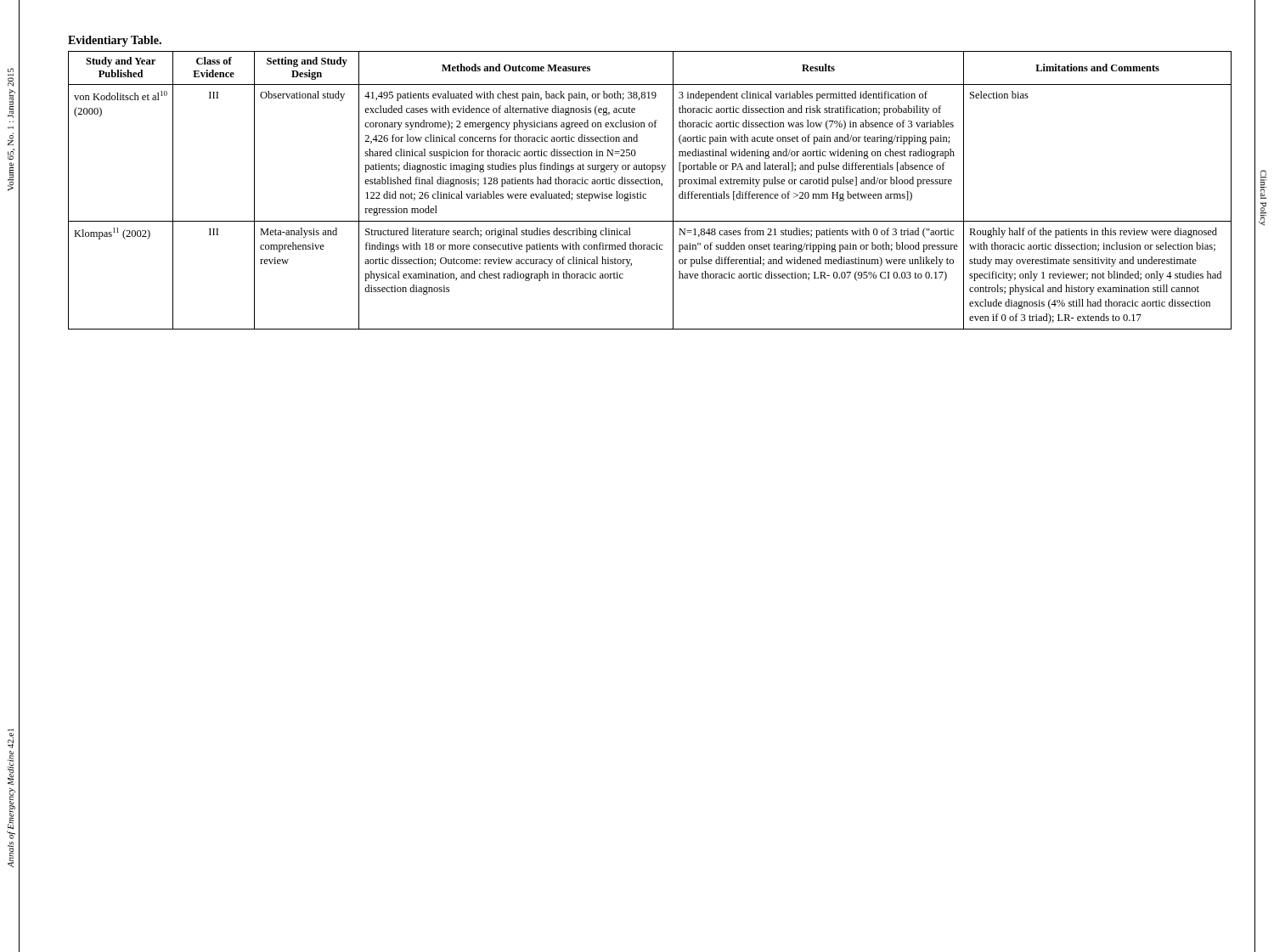Where does it say "Evidentiary Table."?

115,40
